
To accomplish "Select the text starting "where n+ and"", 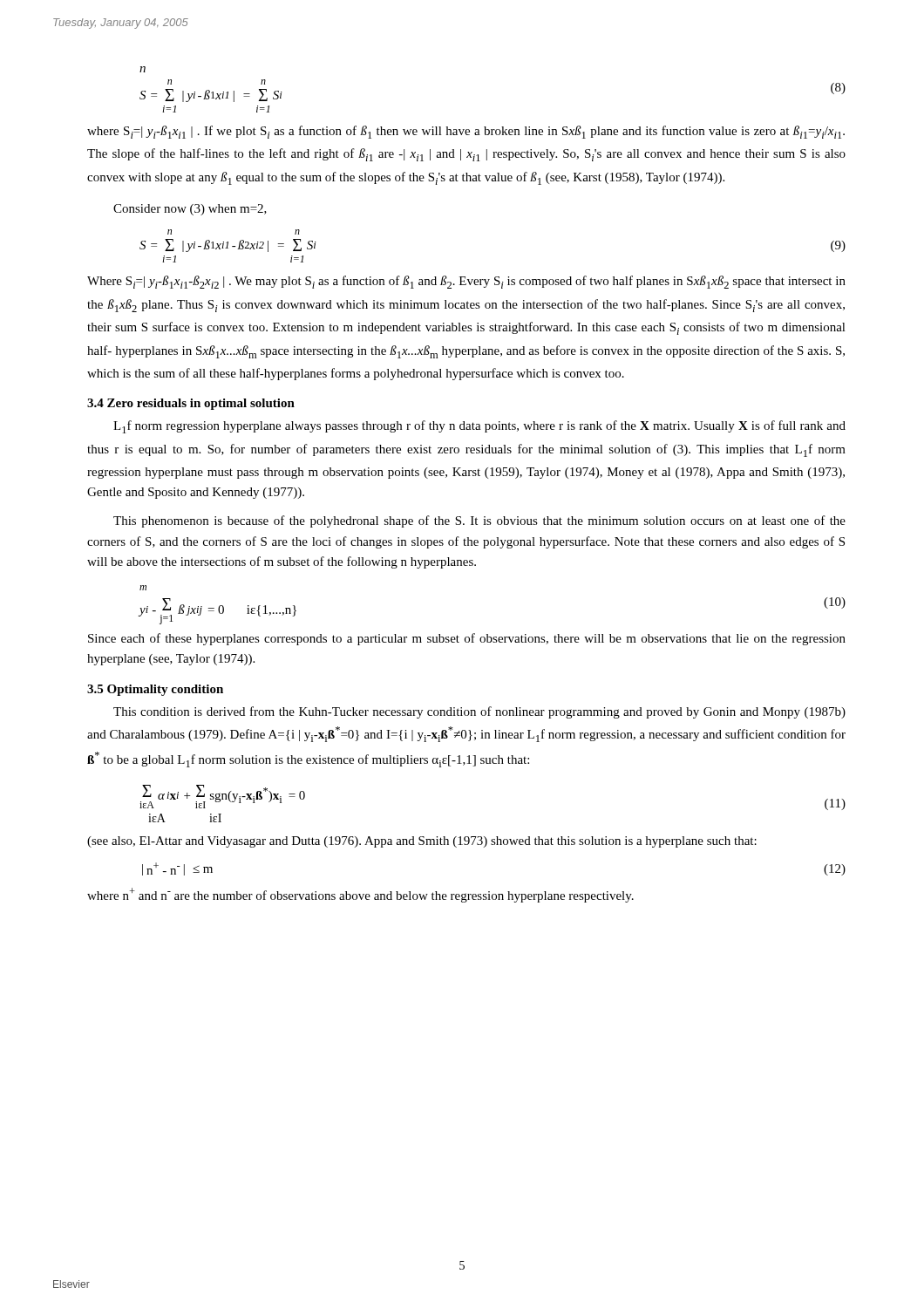I will 361,894.
